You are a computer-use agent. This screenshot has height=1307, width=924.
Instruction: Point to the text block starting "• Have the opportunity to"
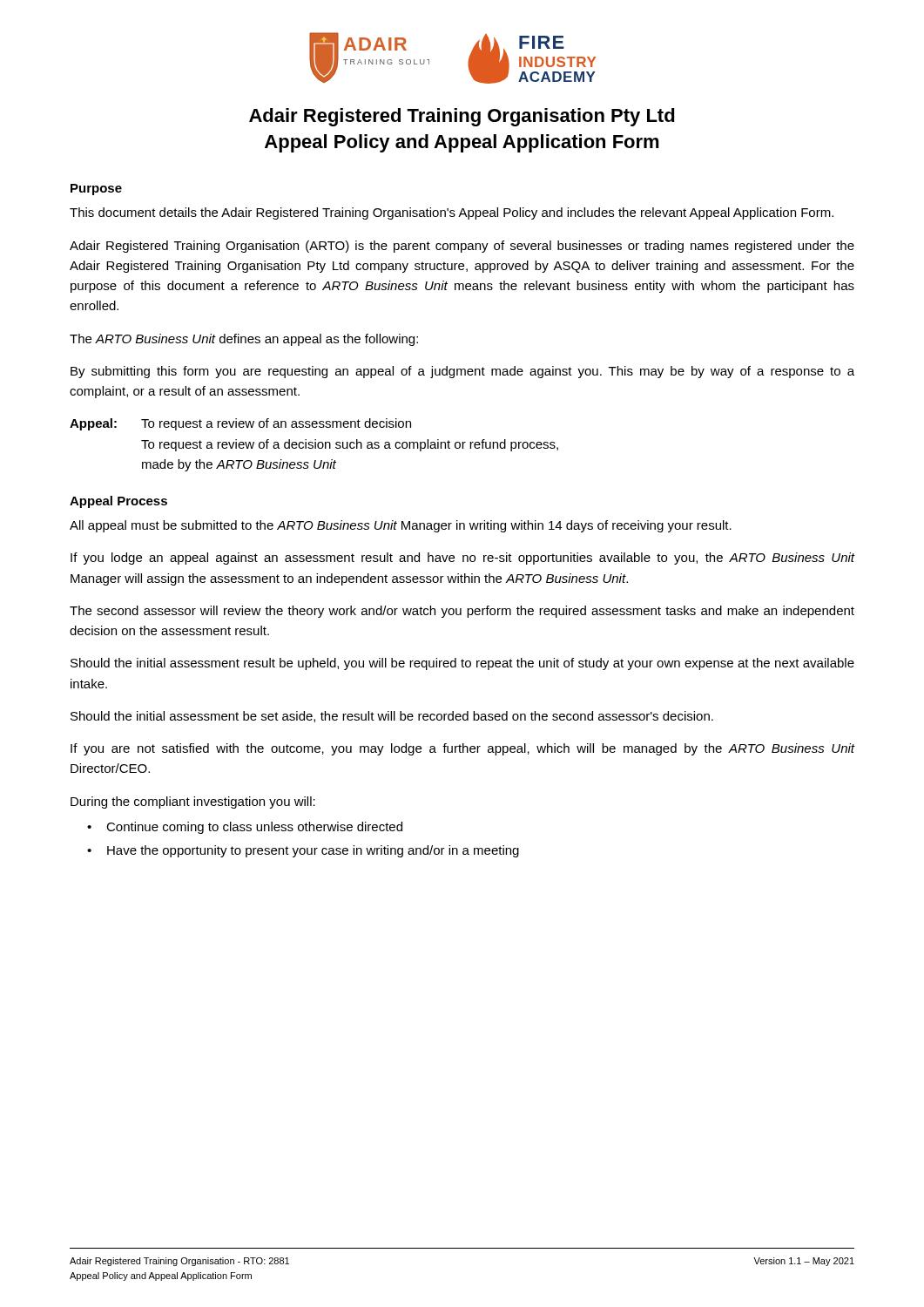point(303,850)
